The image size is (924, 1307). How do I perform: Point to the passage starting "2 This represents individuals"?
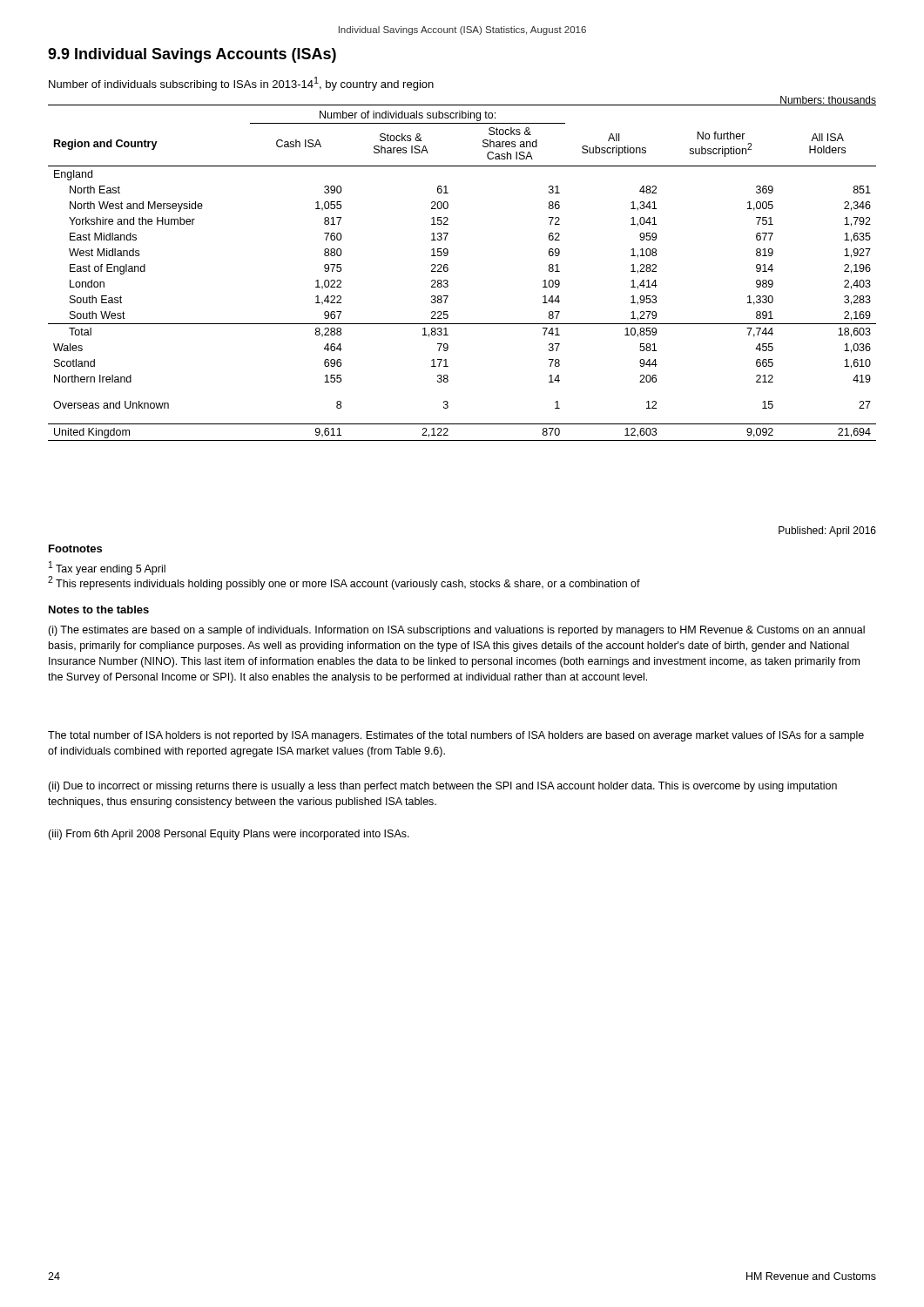point(462,583)
